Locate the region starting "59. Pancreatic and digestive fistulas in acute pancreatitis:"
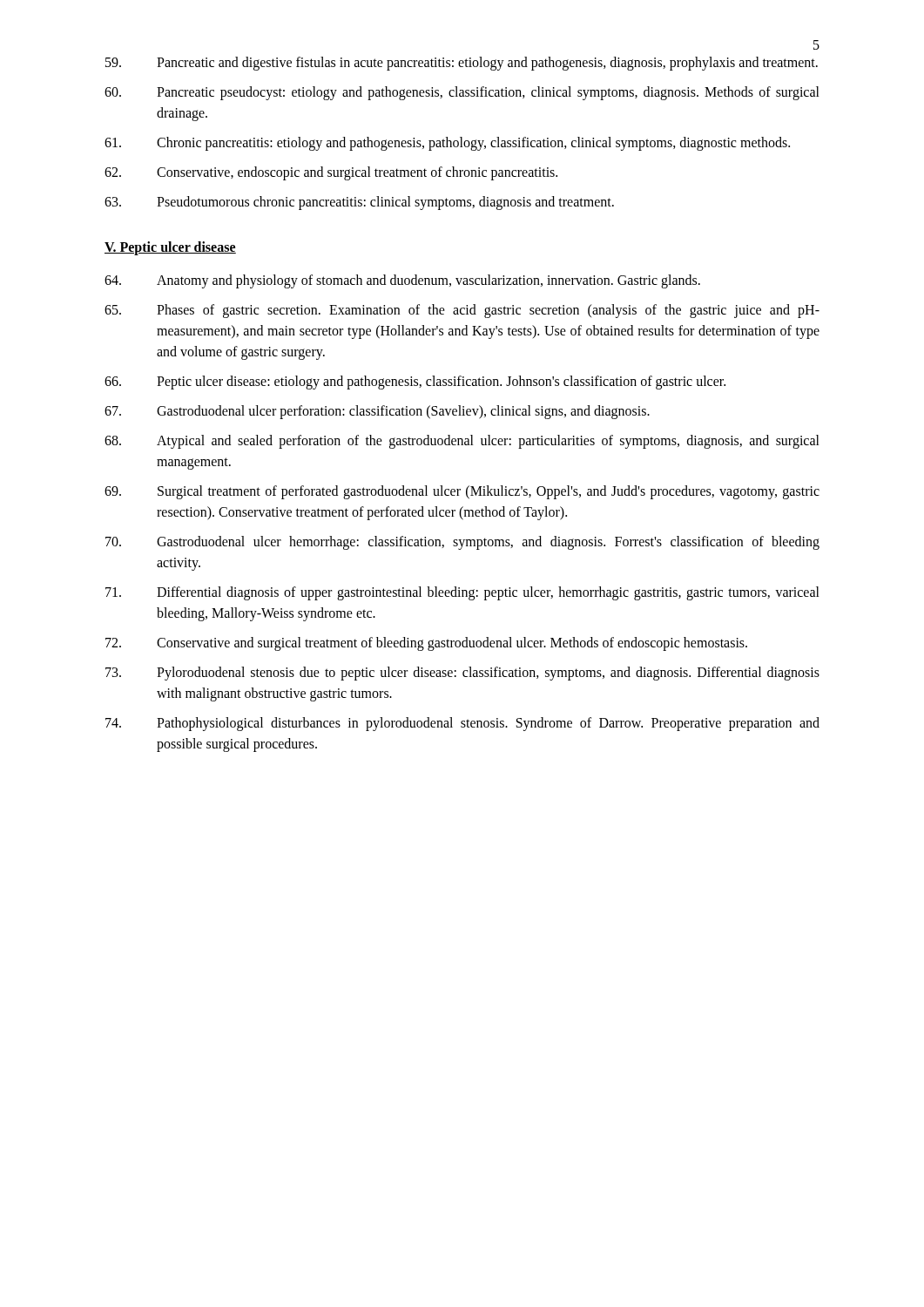Viewport: 924px width, 1307px height. [x=462, y=63]
